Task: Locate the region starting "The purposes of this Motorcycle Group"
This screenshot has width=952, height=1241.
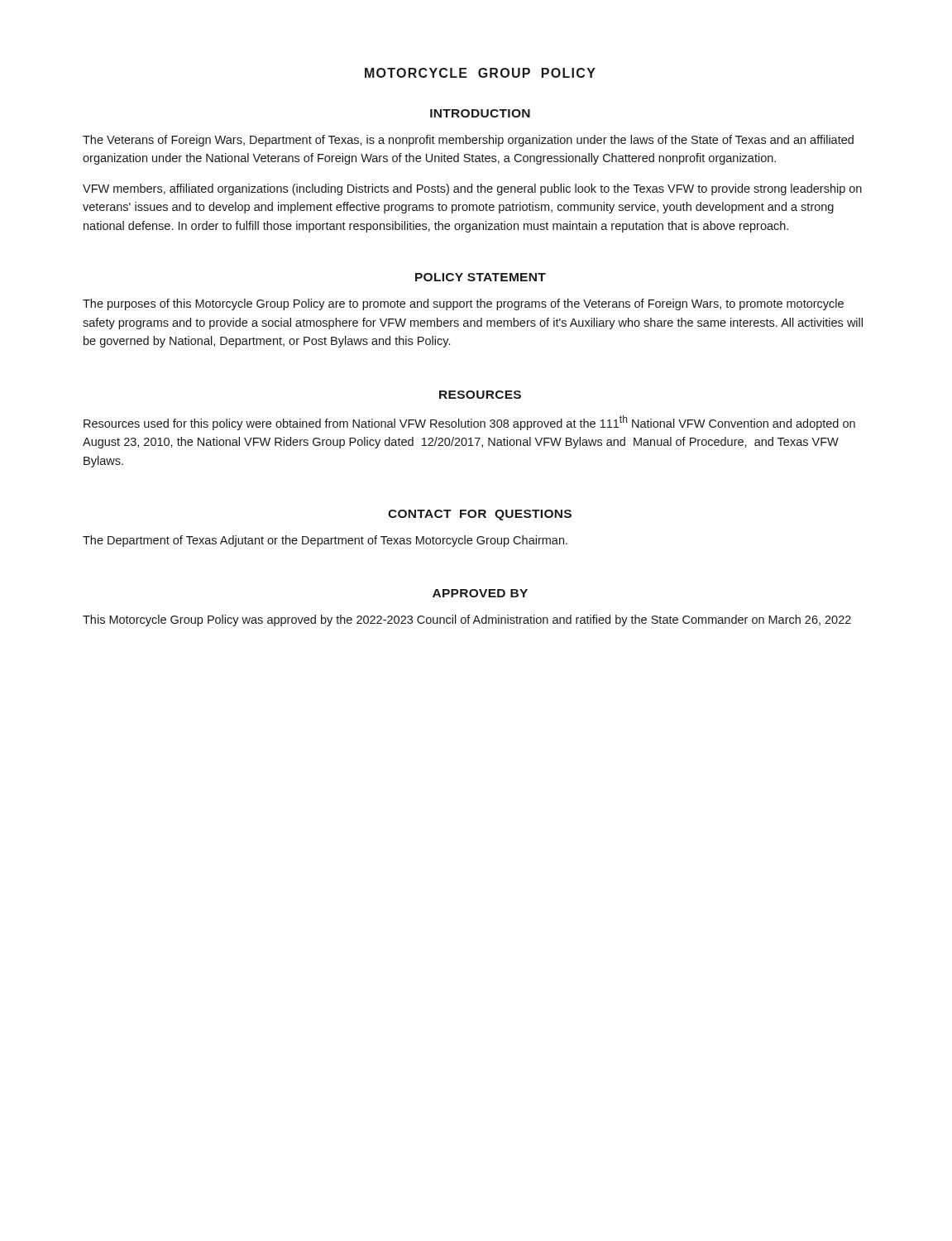Action: (x=473, y=323)
